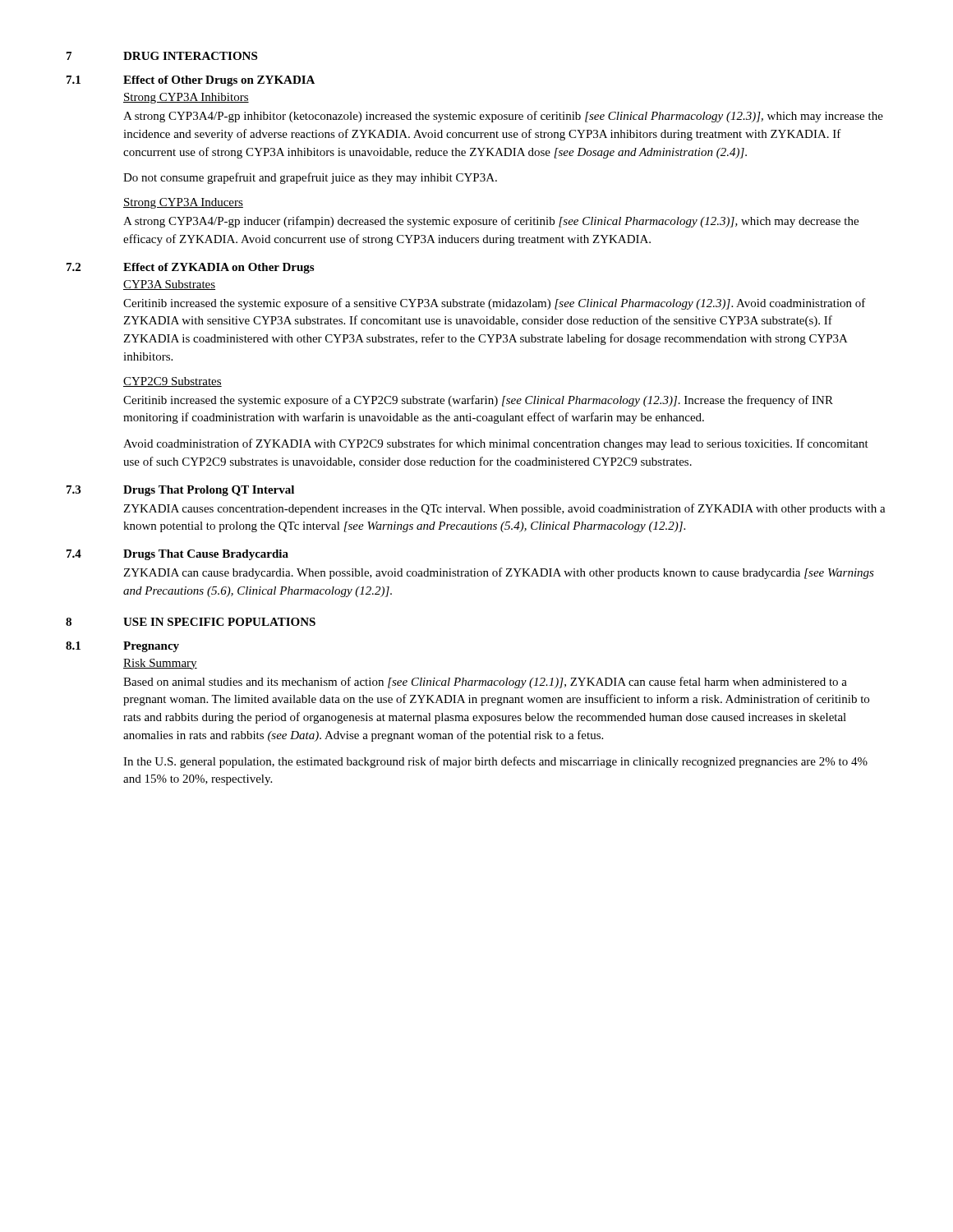Select the text block that says "A strong CYP3A4/P-gp inhibitor (ketoconazole) increased the systemic"

click(505, 134)
